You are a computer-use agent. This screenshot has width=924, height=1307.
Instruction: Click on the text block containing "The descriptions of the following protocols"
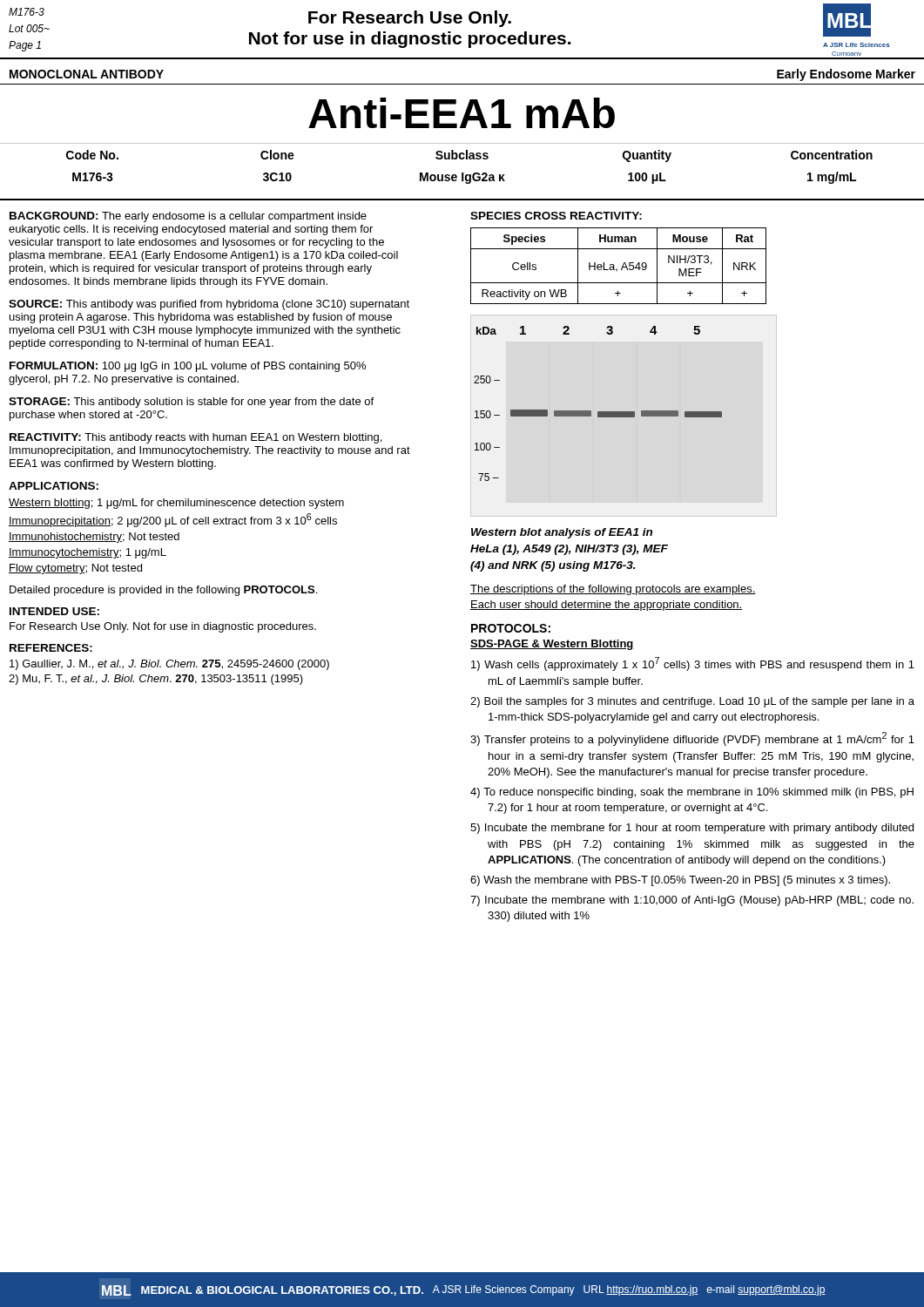(x=613, y=596)
